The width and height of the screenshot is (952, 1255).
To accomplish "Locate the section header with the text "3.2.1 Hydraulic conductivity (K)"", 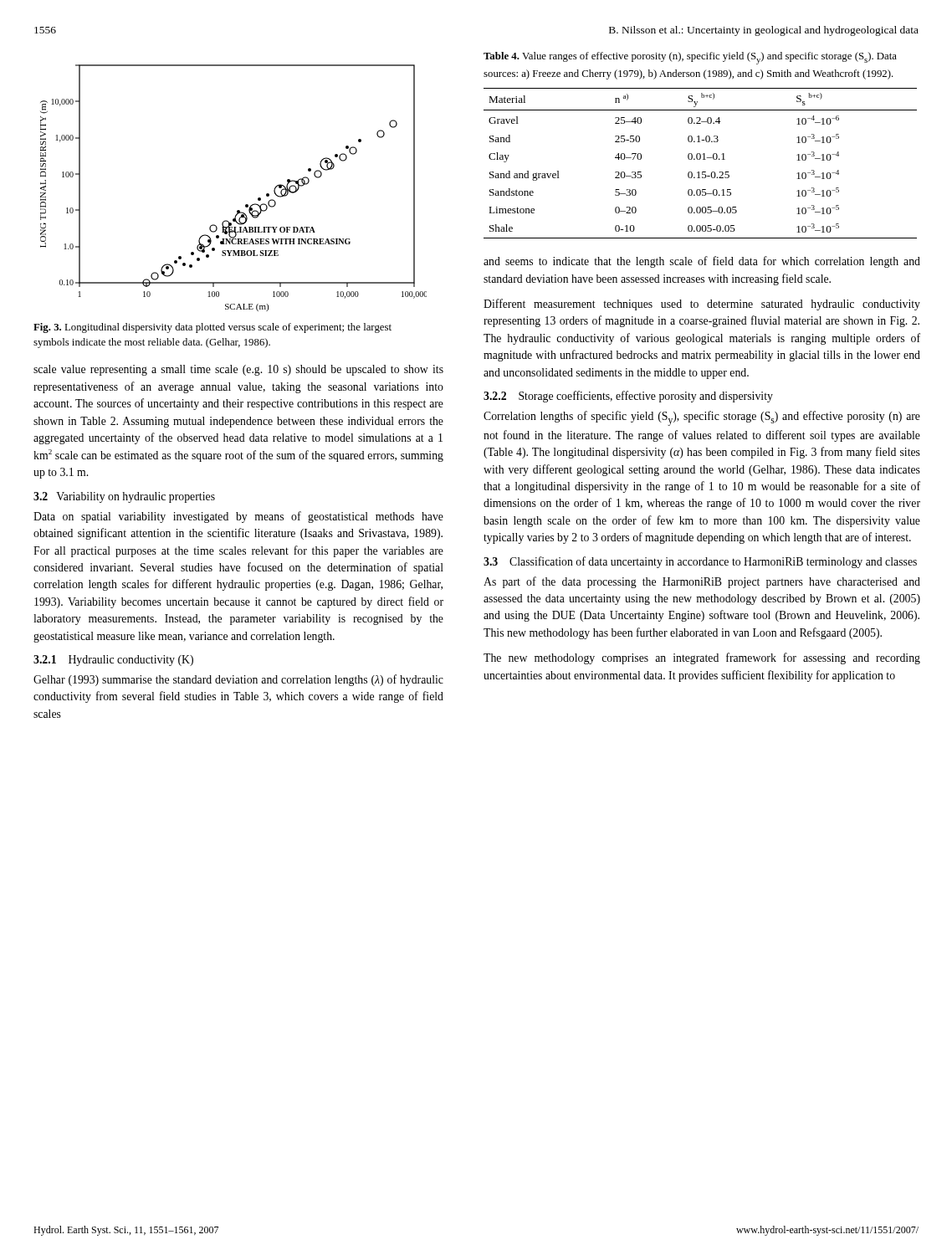I will point(114,660).
